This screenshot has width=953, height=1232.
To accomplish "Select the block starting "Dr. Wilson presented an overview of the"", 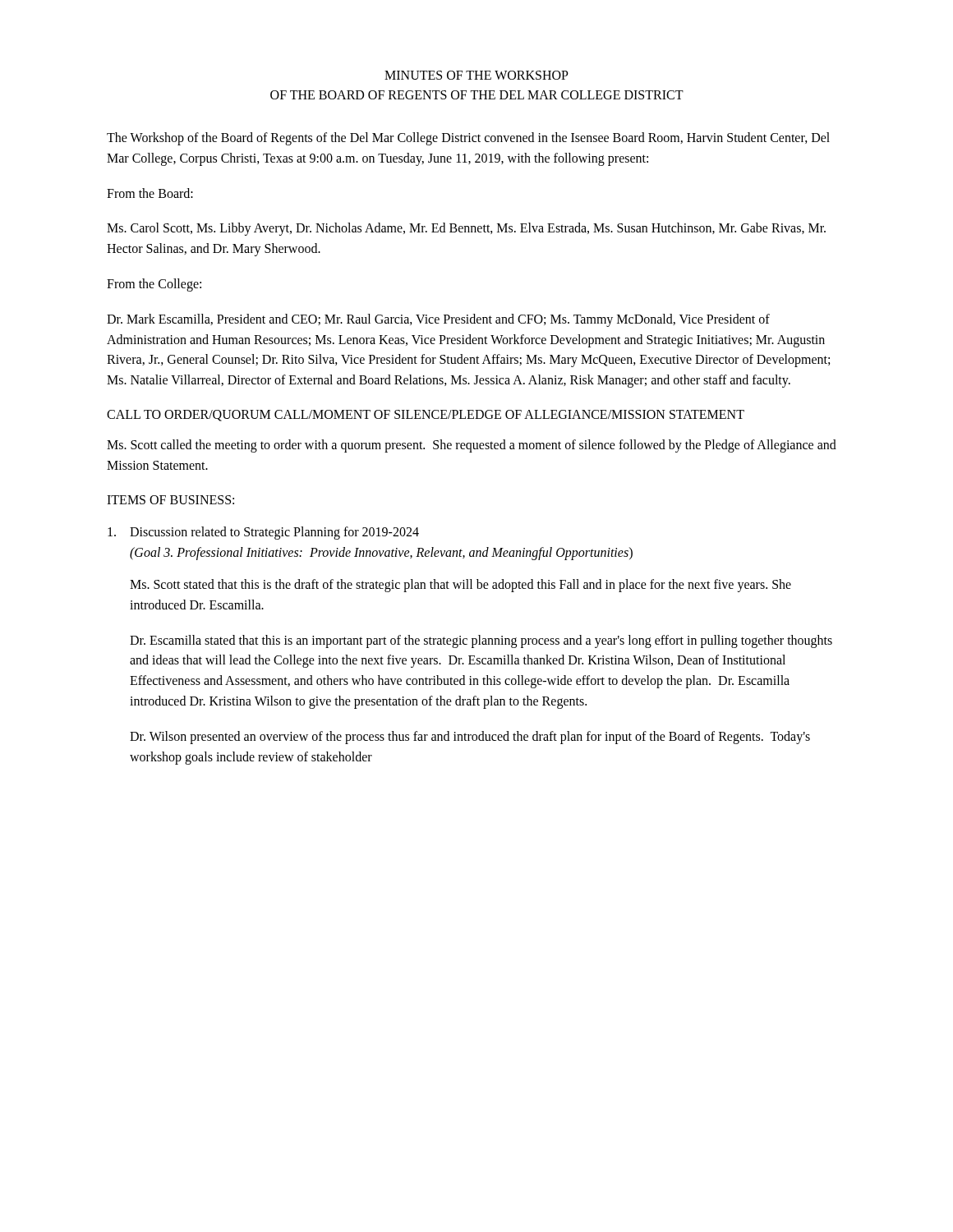I will tap(470, 746).
